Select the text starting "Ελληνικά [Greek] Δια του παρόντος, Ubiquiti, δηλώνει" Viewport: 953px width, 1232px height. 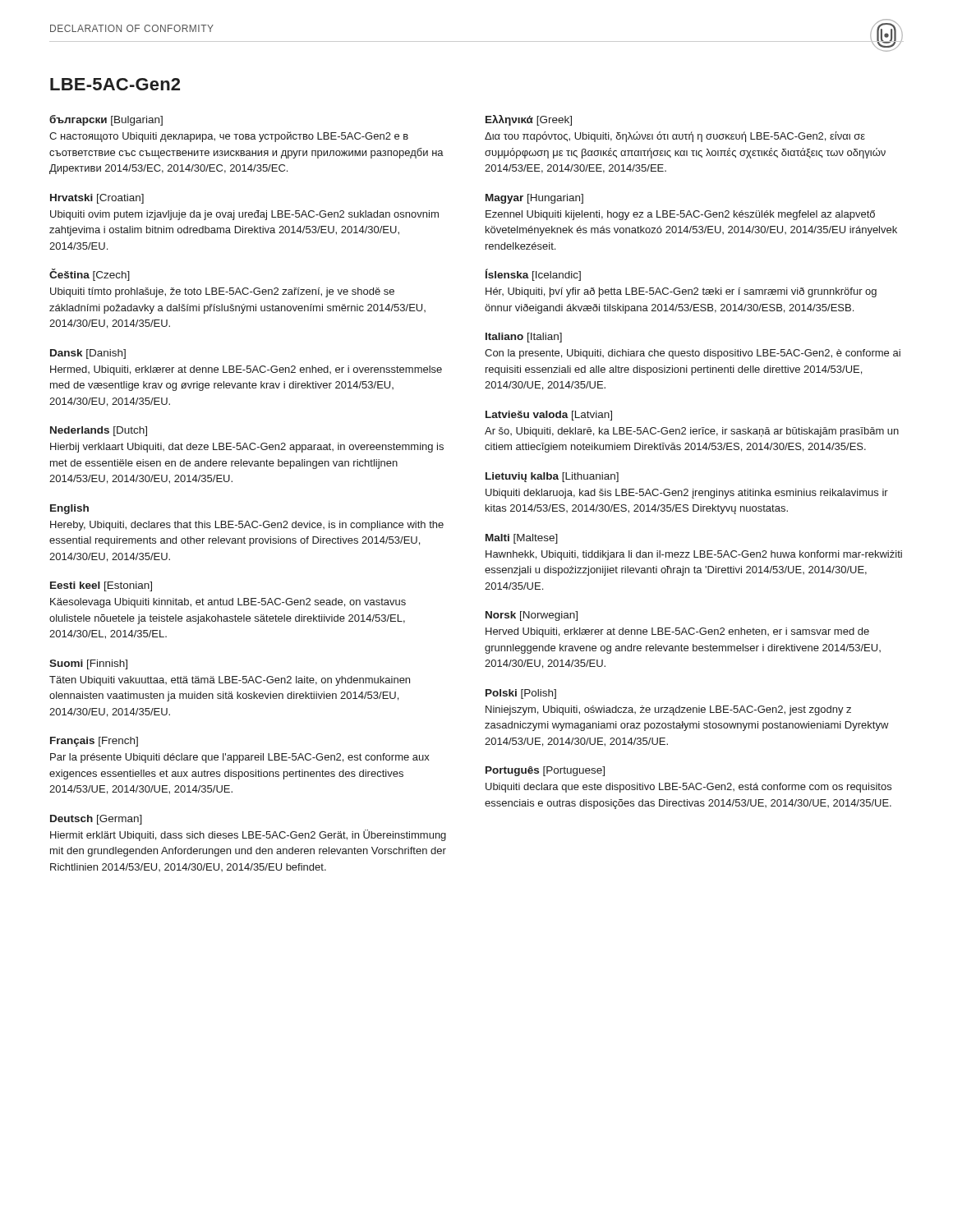point(694,145)
